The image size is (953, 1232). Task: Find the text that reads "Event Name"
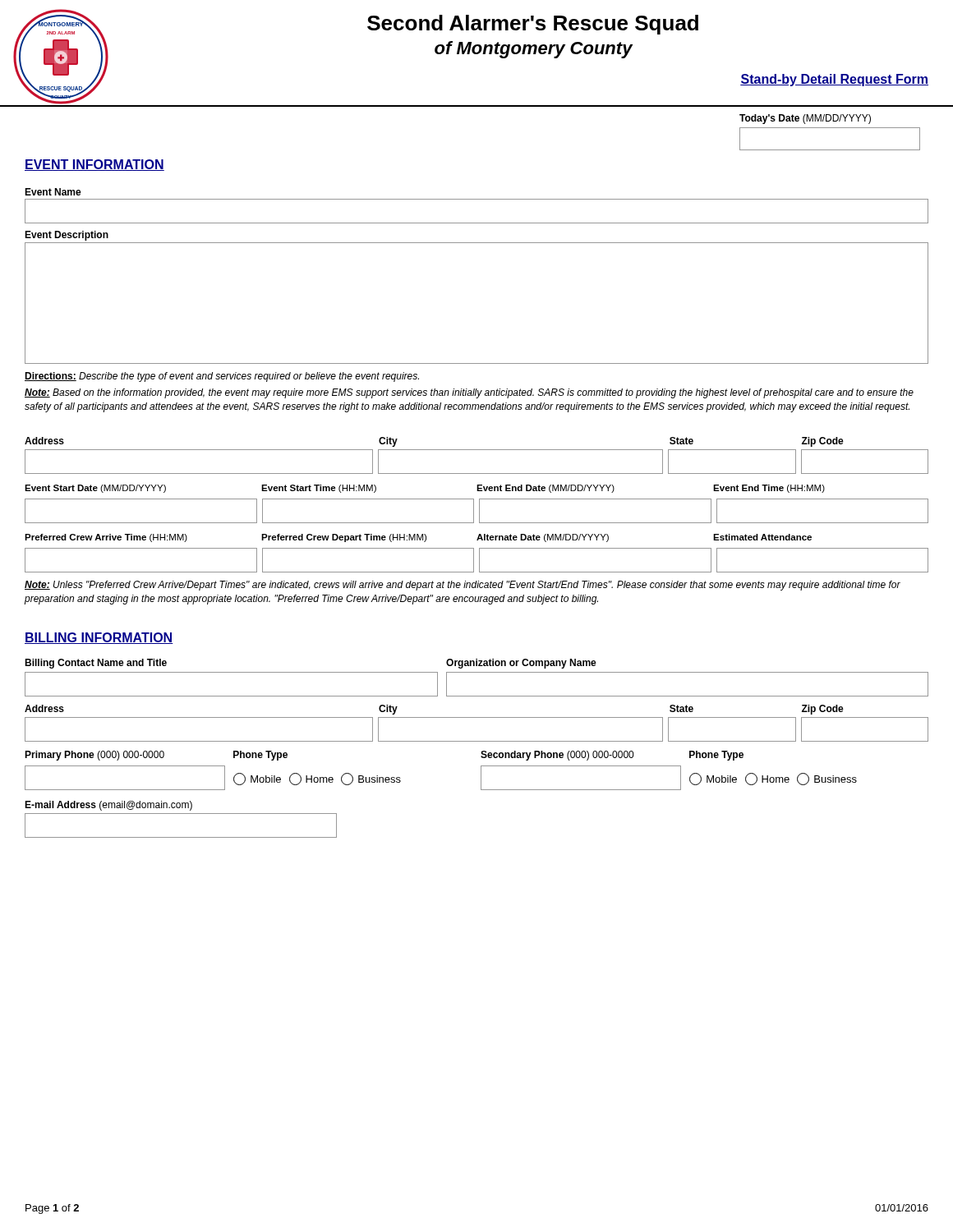click(53, 192)
